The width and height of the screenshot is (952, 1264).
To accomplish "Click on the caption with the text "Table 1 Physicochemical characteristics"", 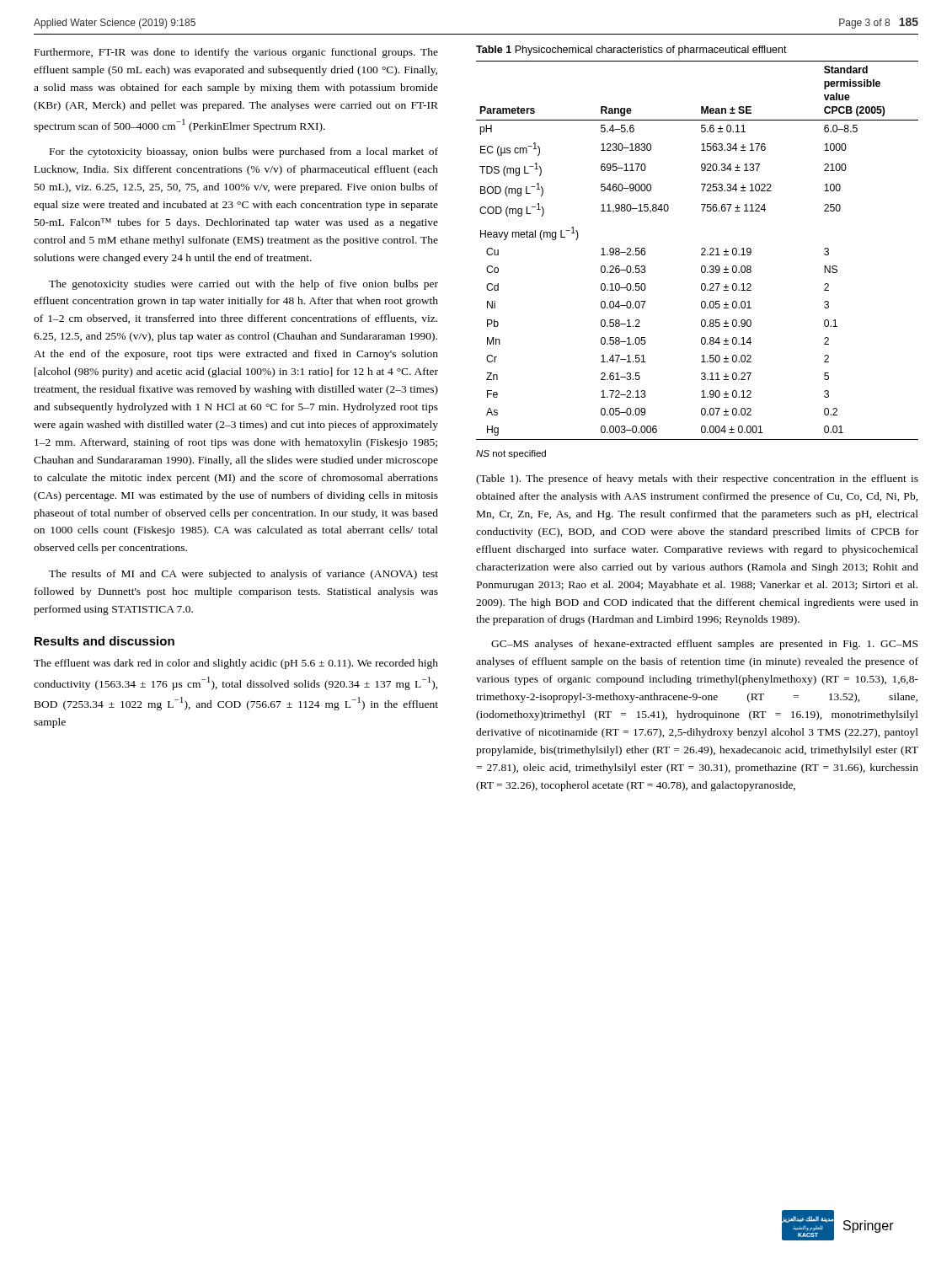I will [x=631, y=50].
